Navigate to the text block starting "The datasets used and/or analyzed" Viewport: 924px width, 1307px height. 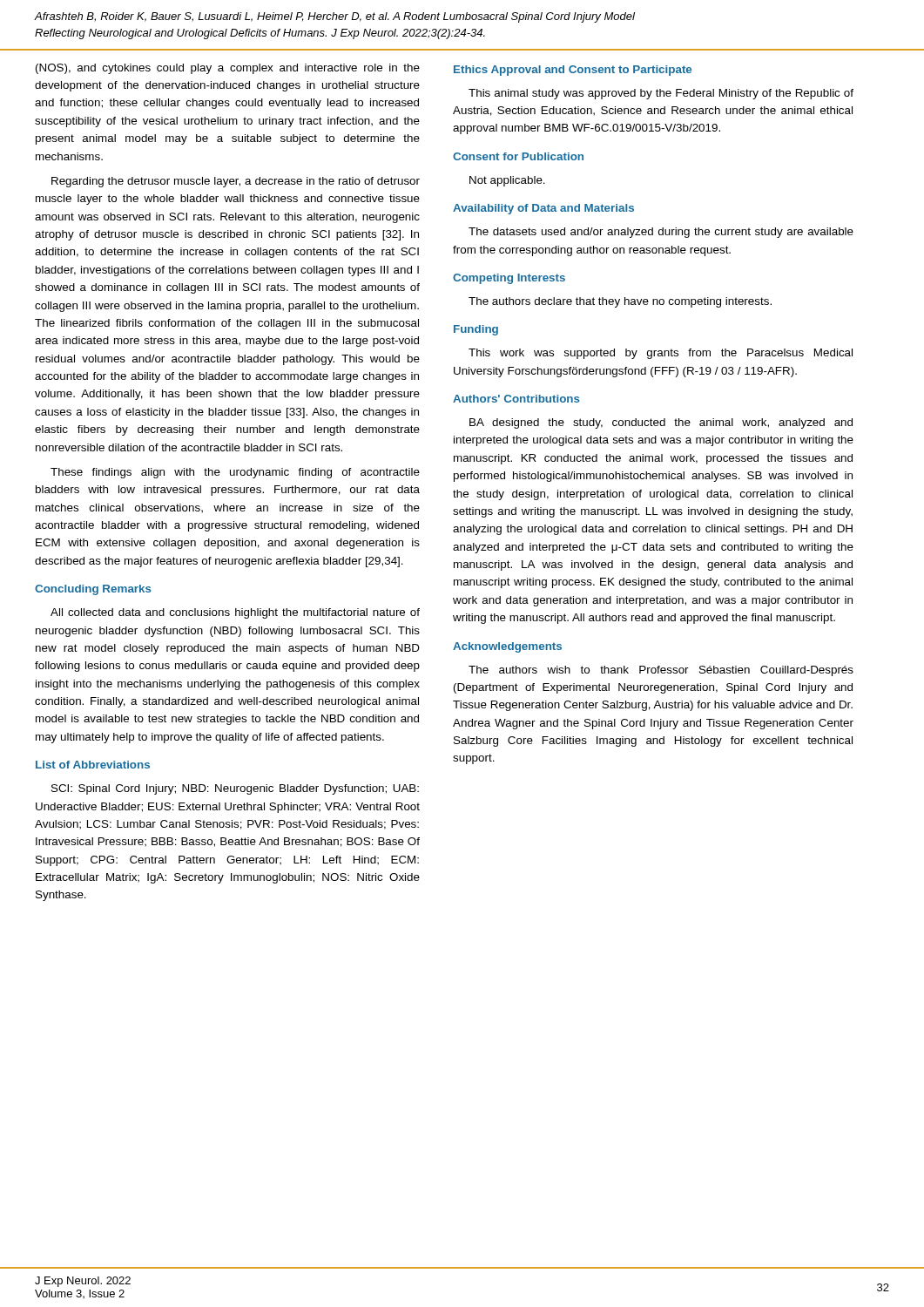tap(653, 241)
